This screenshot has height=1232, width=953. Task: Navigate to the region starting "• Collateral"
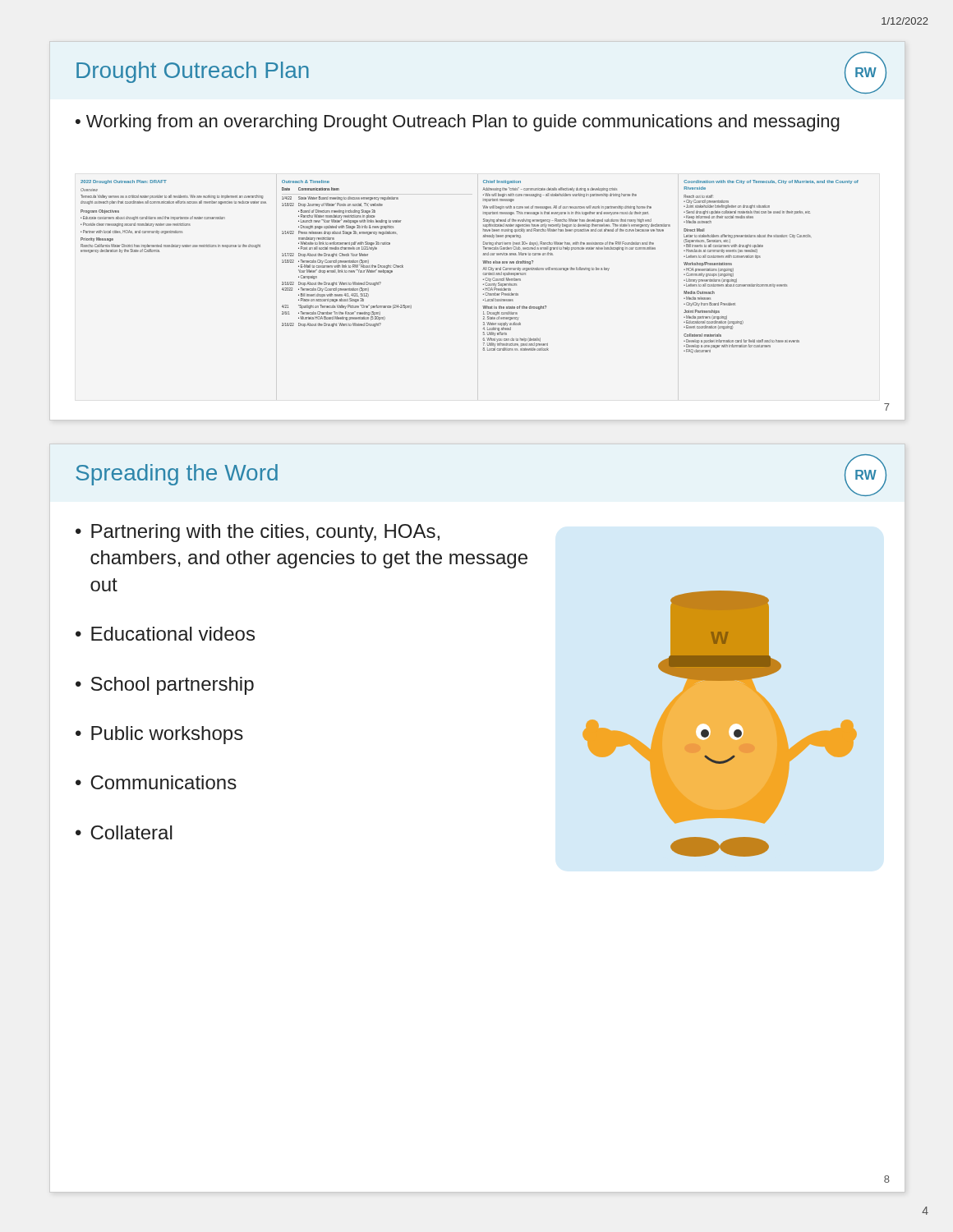[x=124, y=833]
